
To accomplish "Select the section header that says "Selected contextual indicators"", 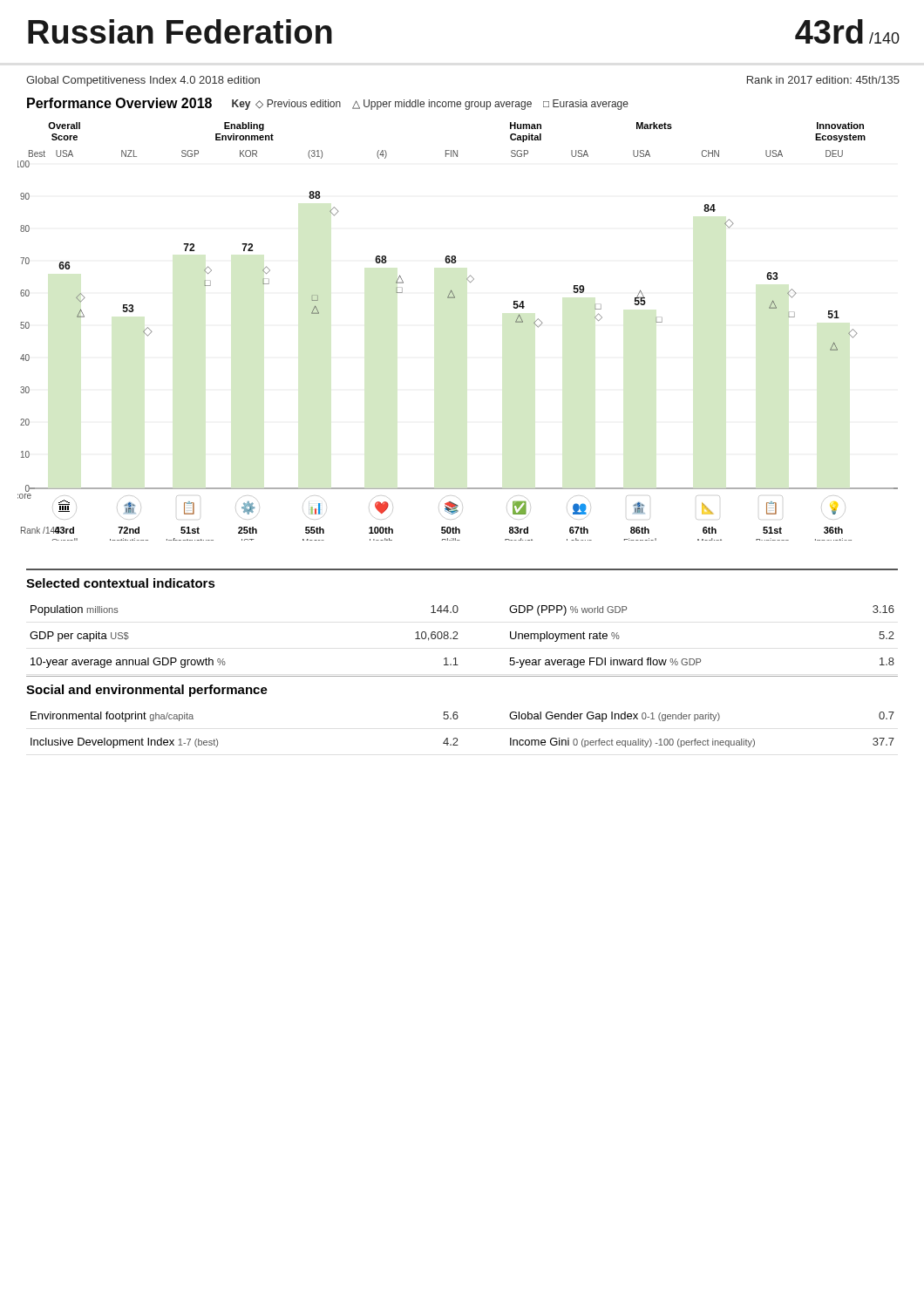I will [x=121, y=583].
